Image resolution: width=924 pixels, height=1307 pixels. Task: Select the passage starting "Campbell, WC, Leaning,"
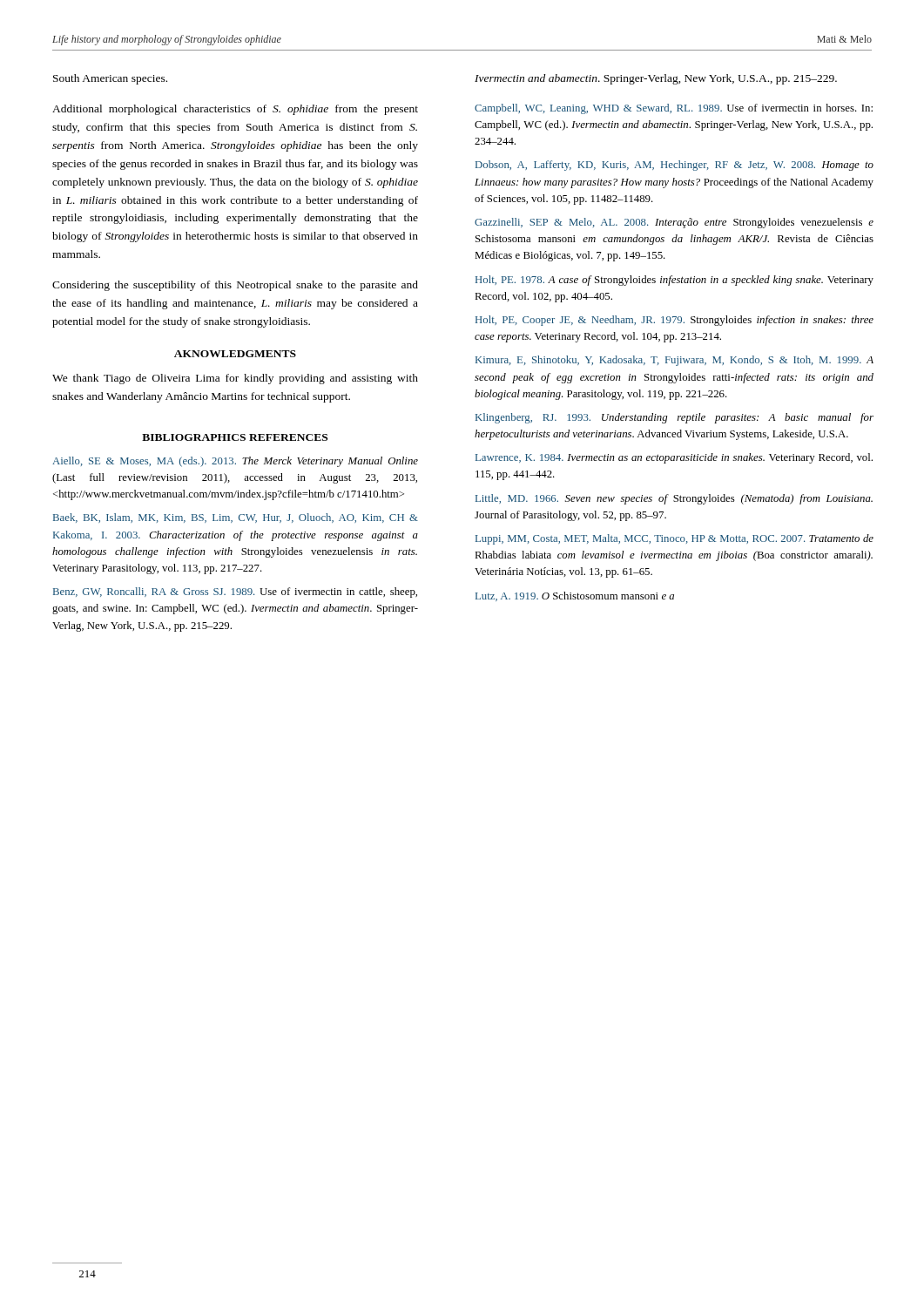[674, 125]
